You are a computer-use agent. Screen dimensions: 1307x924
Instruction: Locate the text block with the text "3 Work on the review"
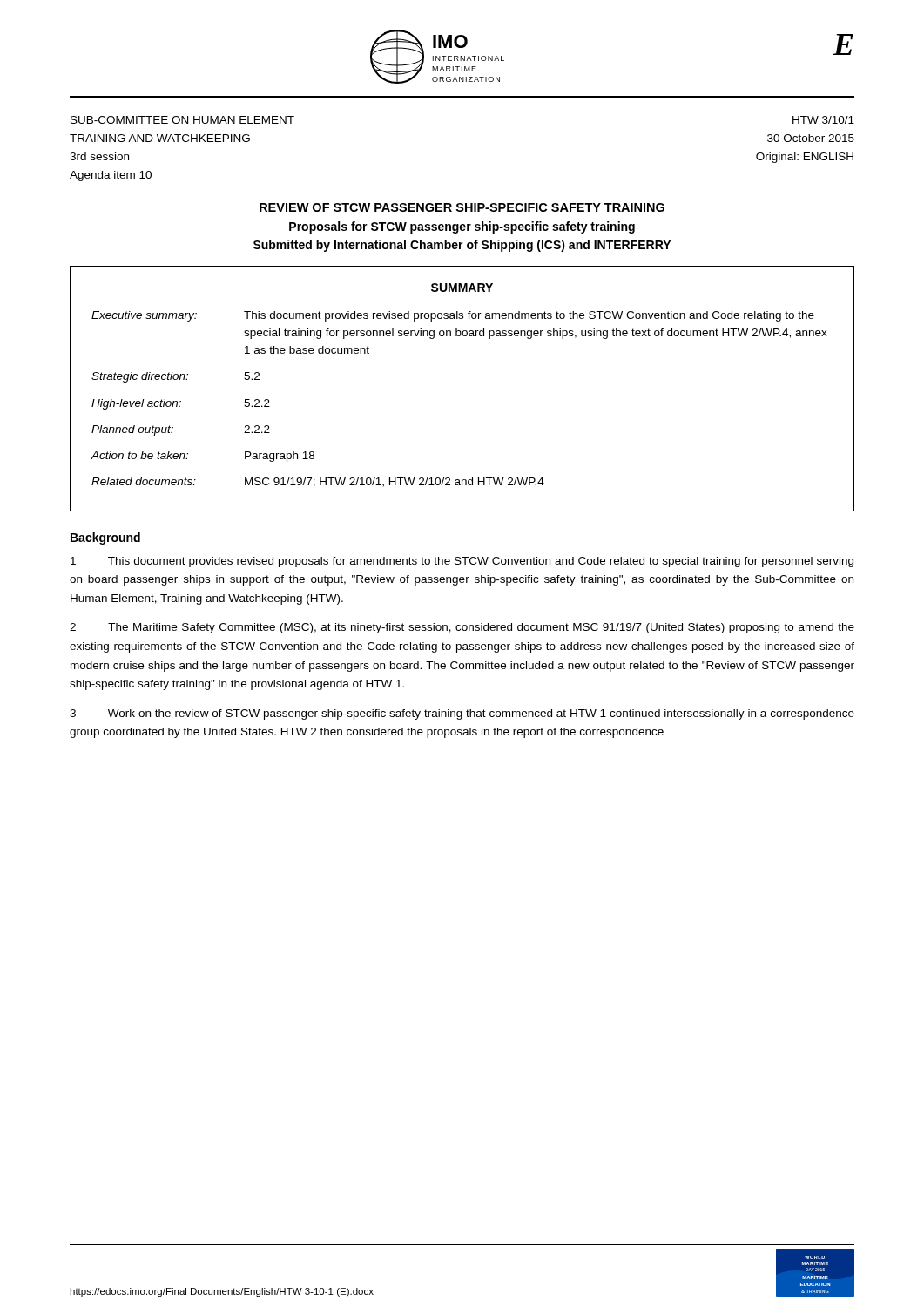(x=462, y=721)
